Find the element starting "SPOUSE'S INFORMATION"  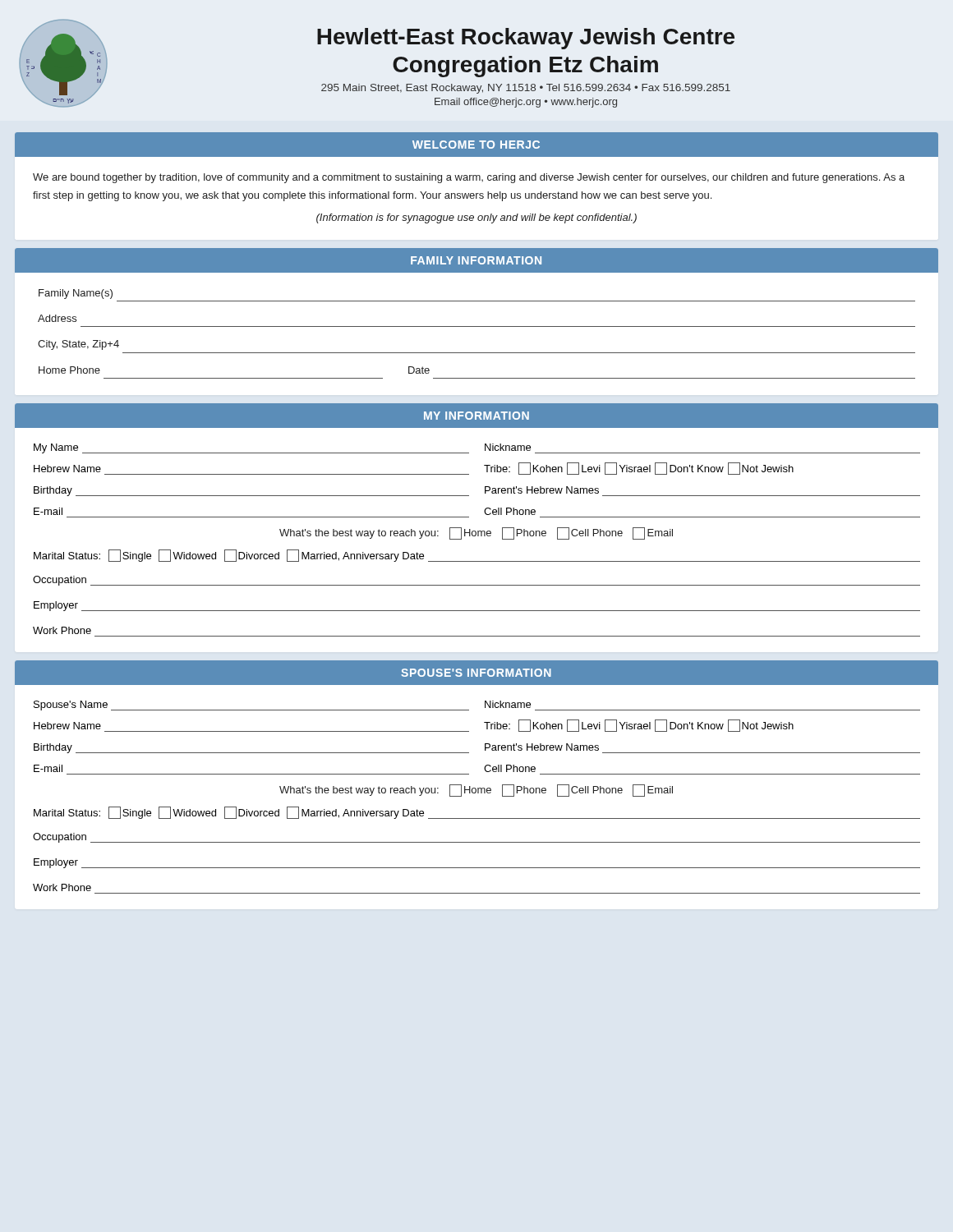[476, 673]
